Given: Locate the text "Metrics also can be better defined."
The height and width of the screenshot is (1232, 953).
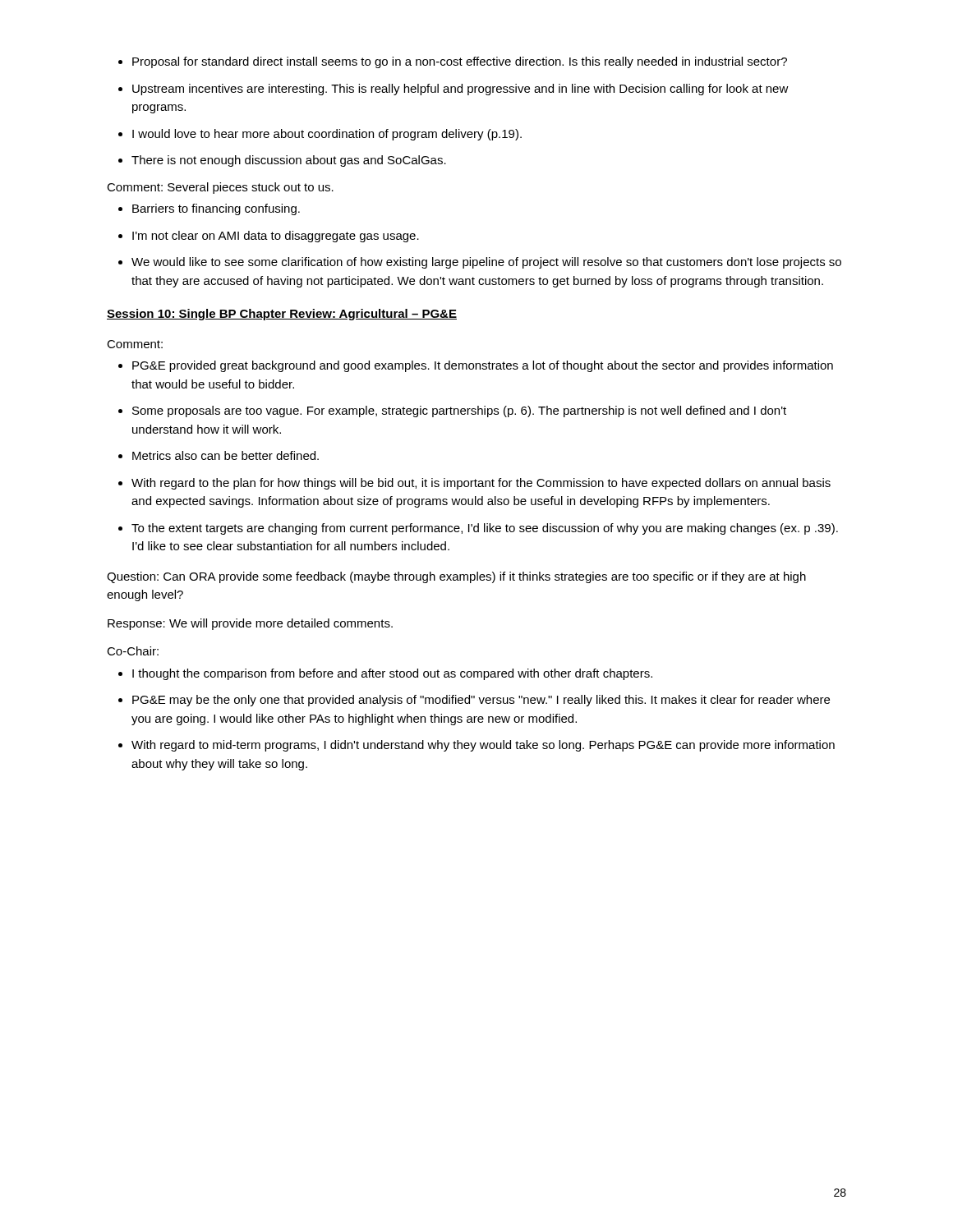Looking at the screenshot, I should click(x=219, y=455).
